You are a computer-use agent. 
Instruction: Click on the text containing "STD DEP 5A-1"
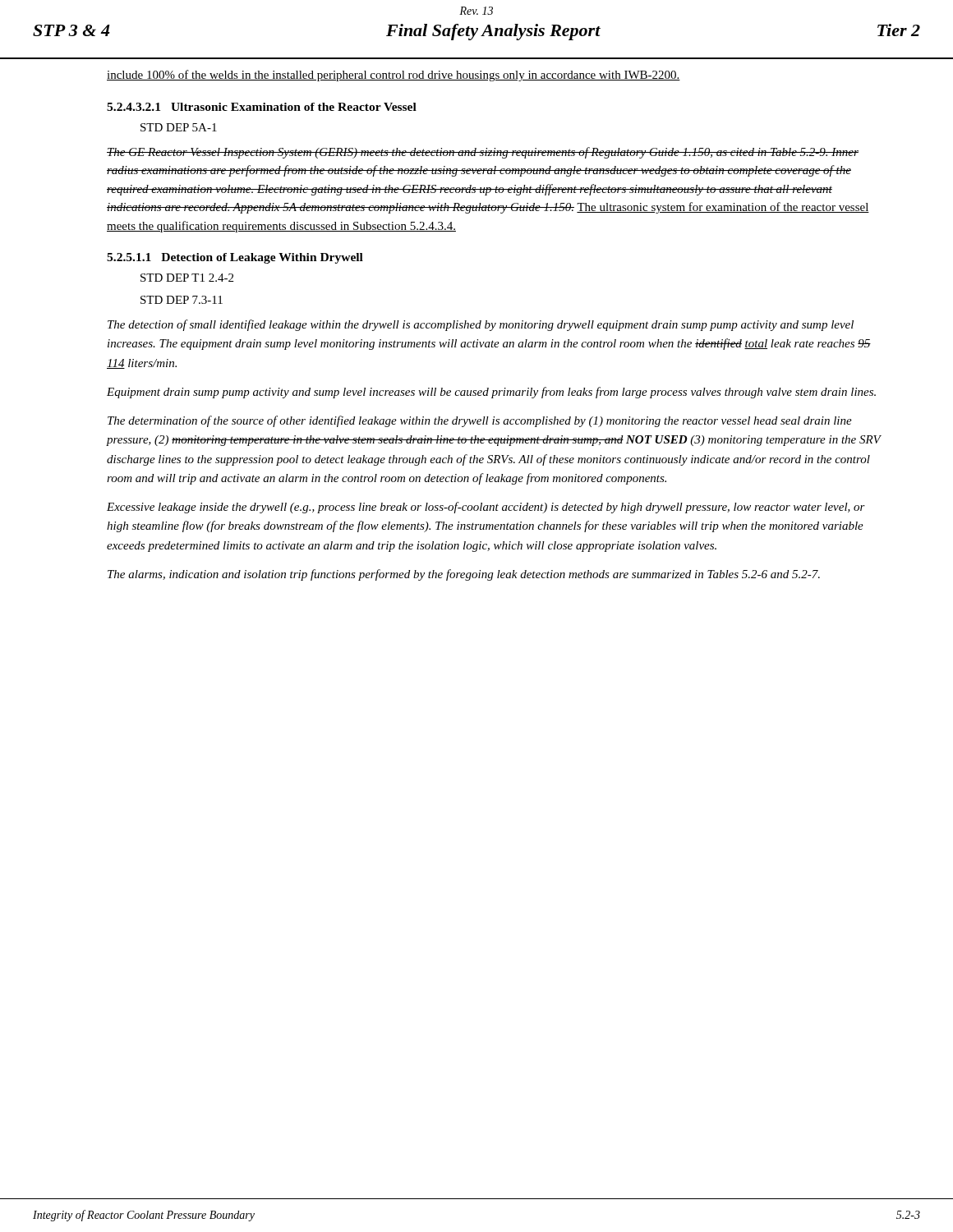pyautogui.click(x=178, y=127)
